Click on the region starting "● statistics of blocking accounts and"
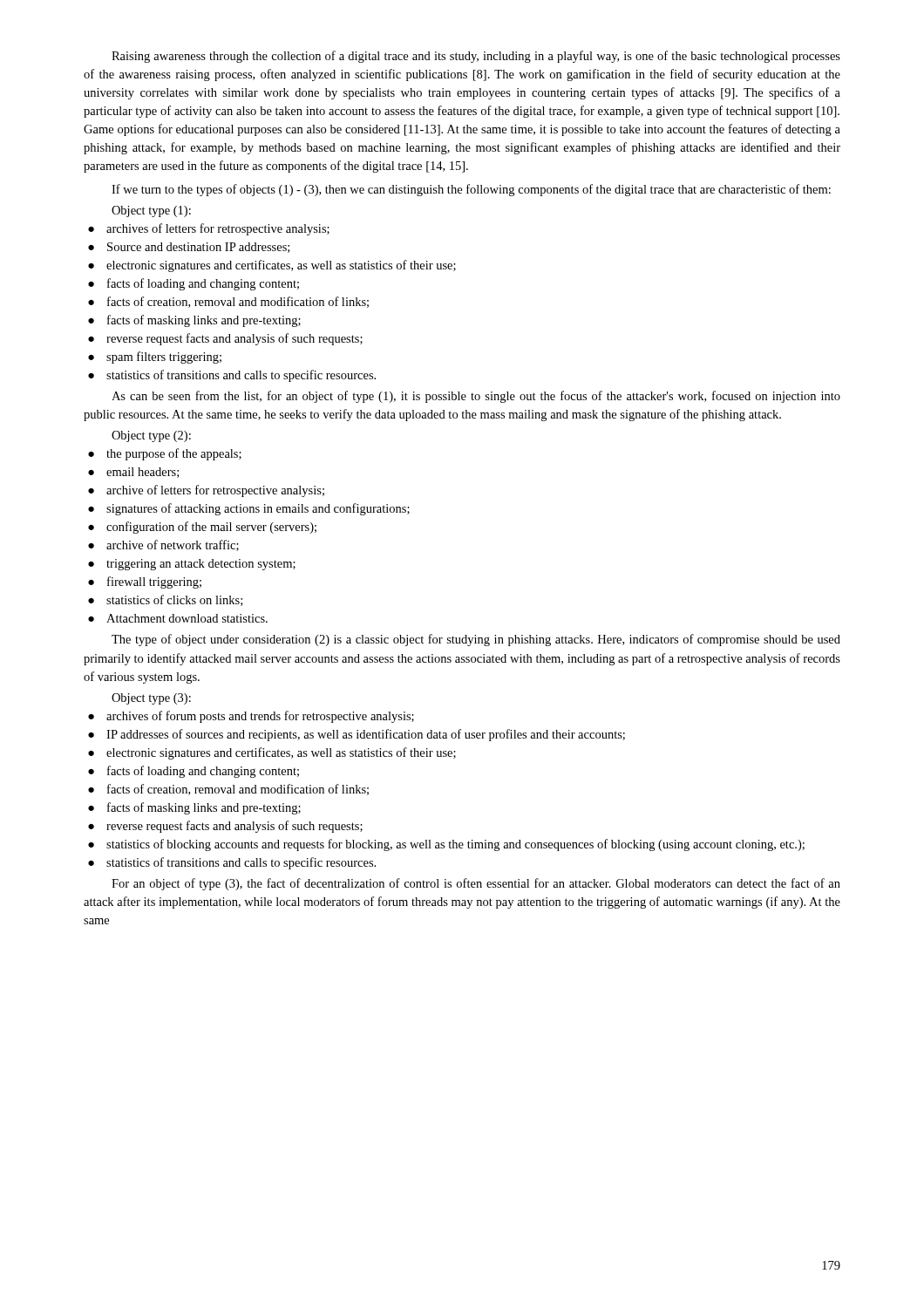 pos(462,844)
